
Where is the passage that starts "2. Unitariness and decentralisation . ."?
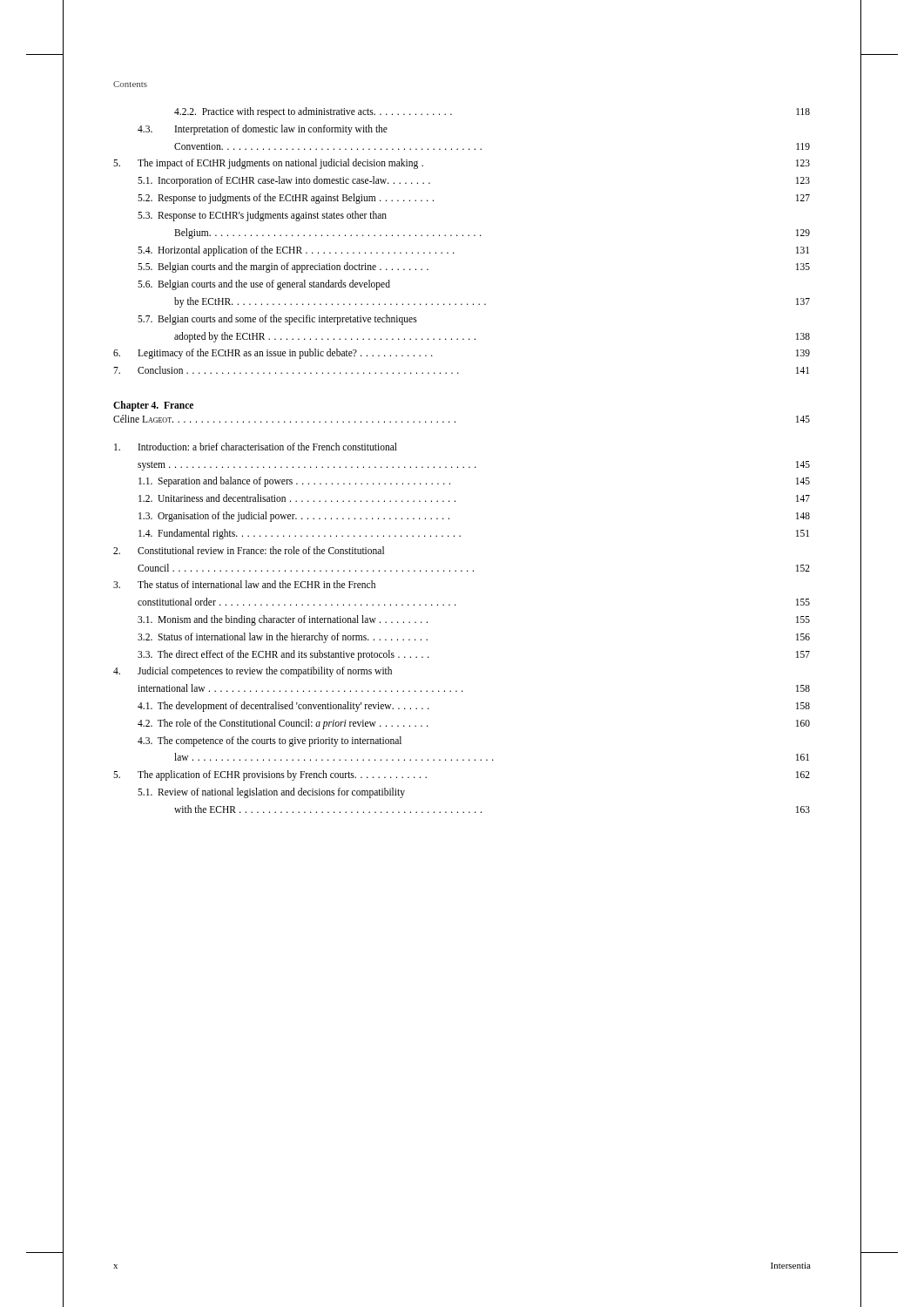point(462,499)
